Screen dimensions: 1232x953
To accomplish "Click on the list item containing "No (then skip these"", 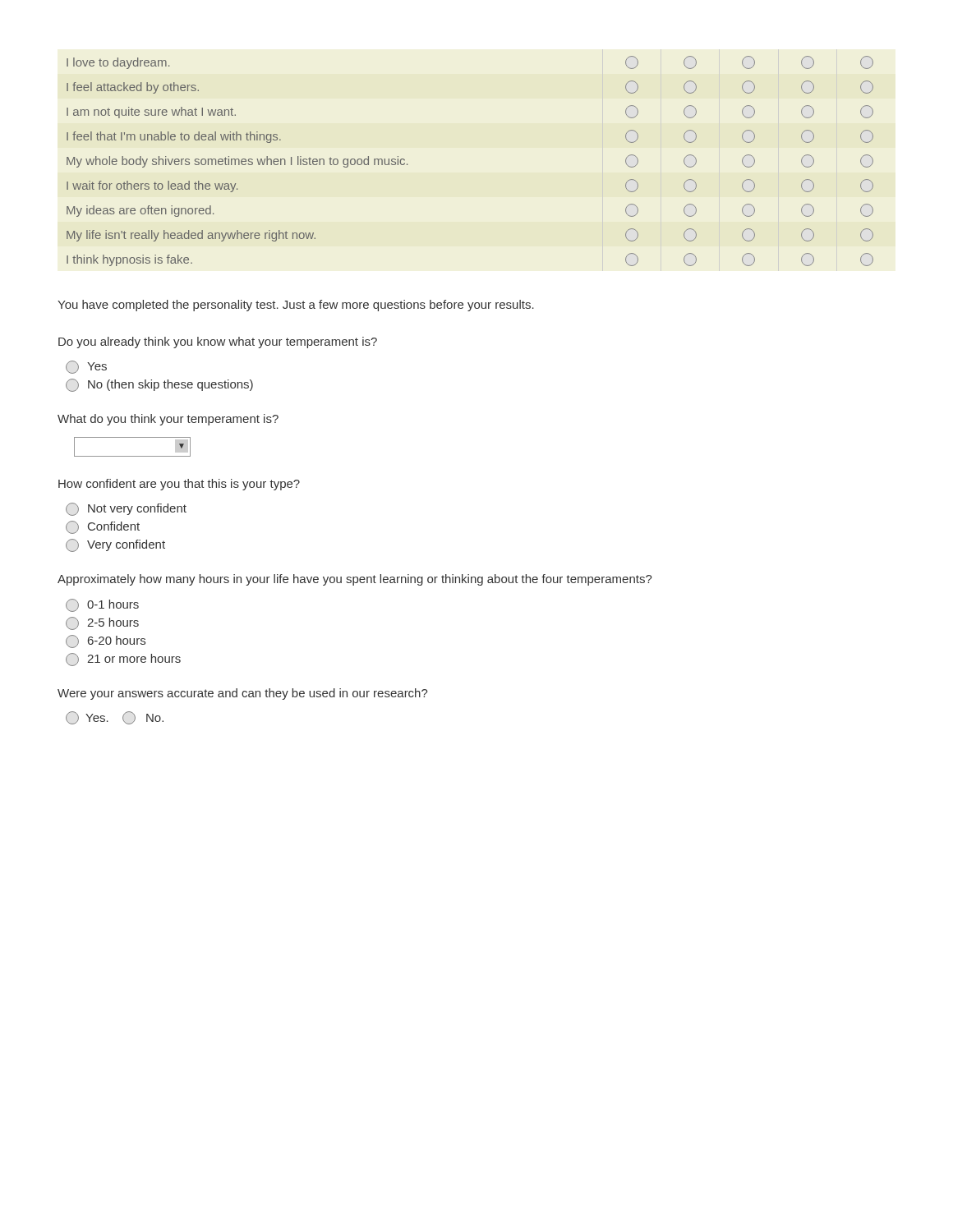I will tap(160, 385).
